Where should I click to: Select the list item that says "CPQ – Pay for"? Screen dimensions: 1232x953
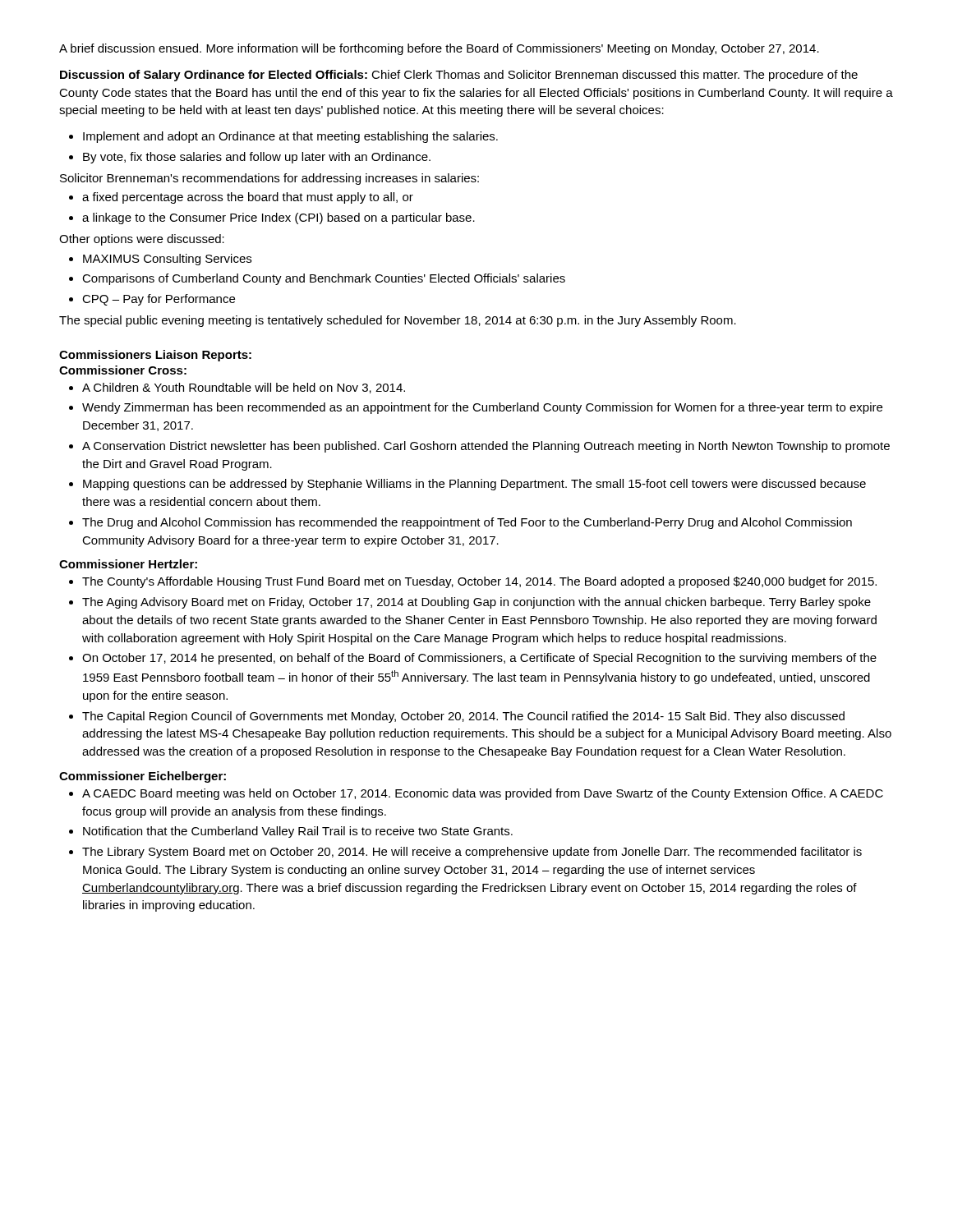(159, 299)
